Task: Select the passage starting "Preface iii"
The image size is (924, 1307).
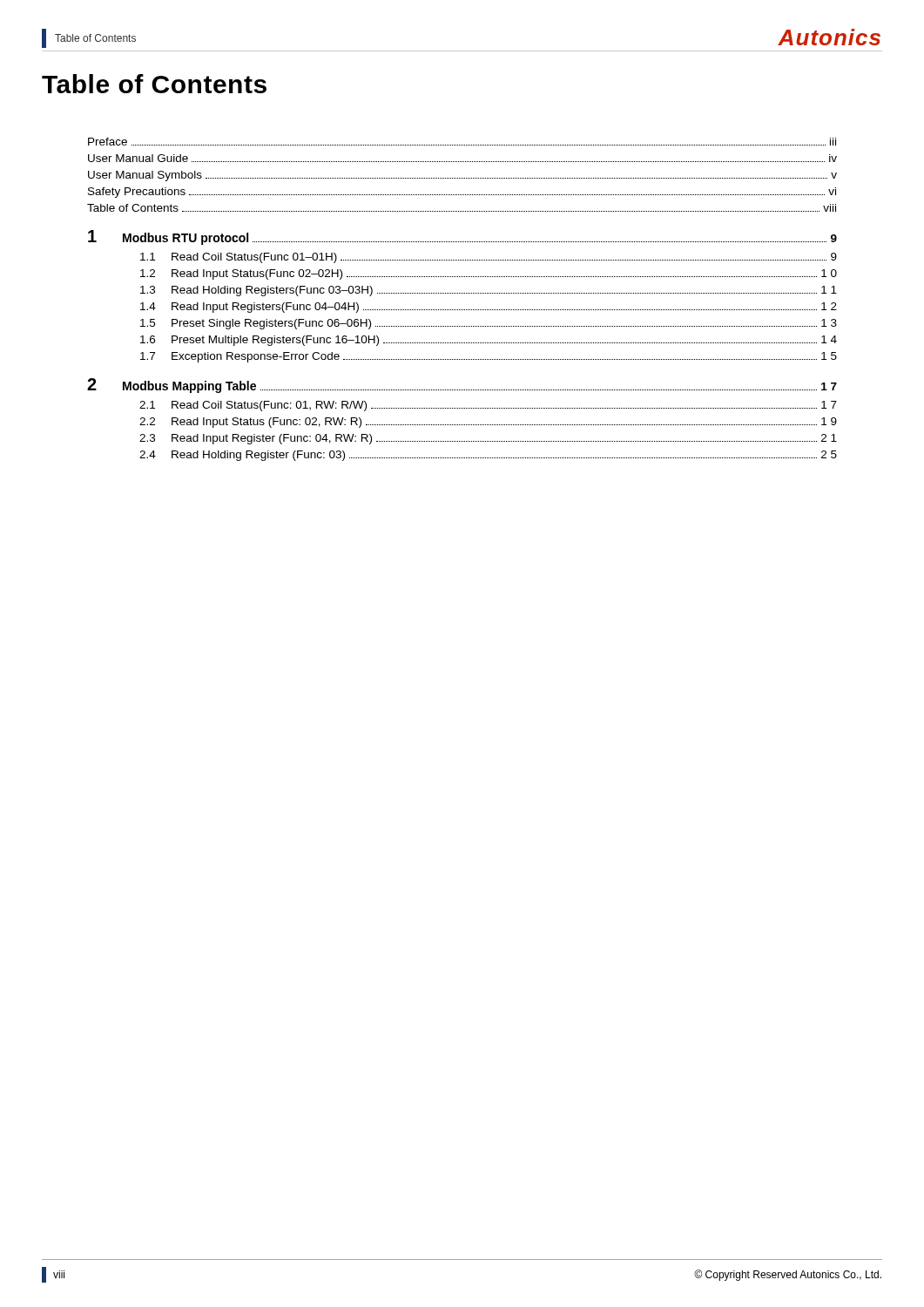Action: [462, 142]
